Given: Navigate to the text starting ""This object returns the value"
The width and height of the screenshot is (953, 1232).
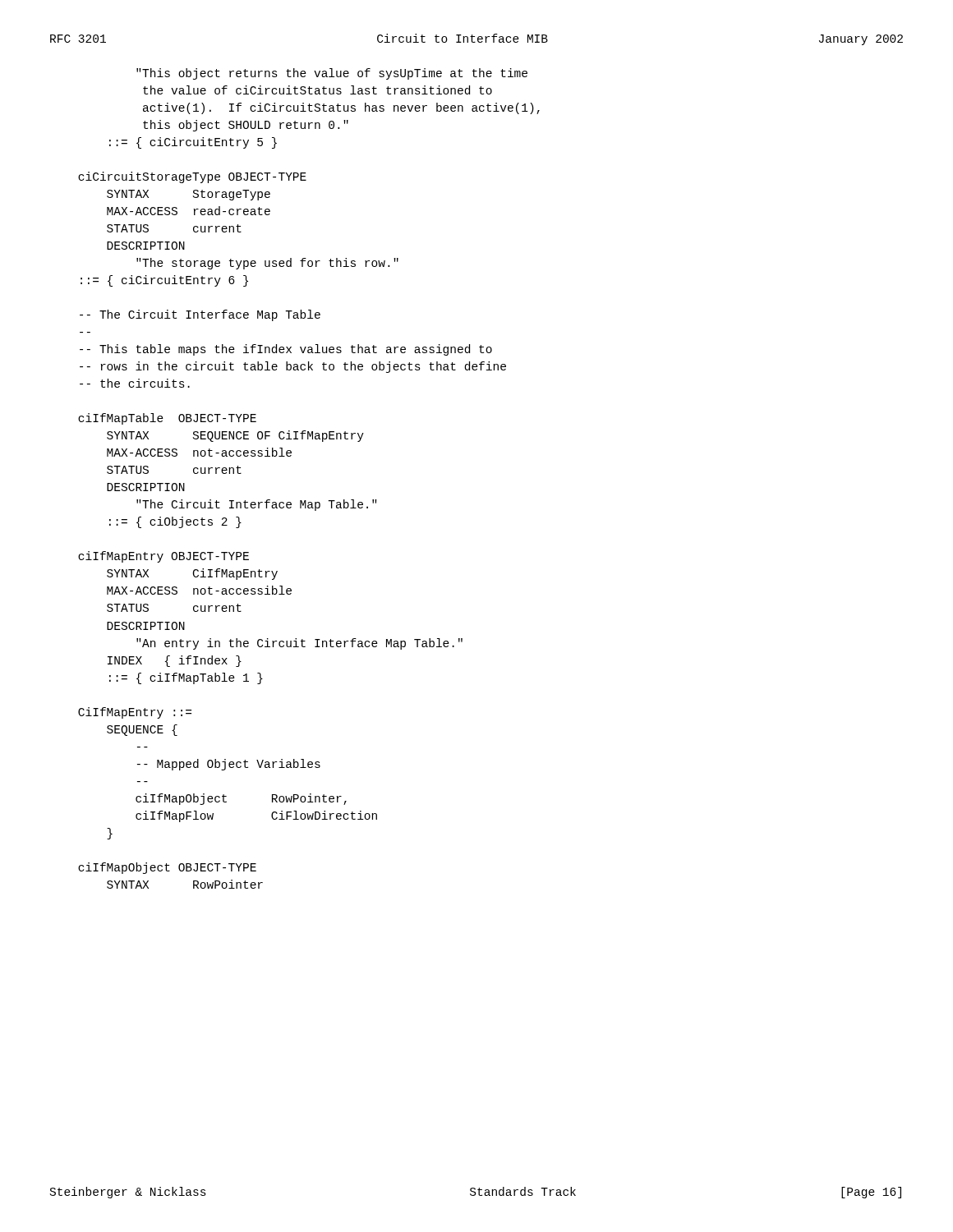Looking at the screenshot, I should pos(332,74).
